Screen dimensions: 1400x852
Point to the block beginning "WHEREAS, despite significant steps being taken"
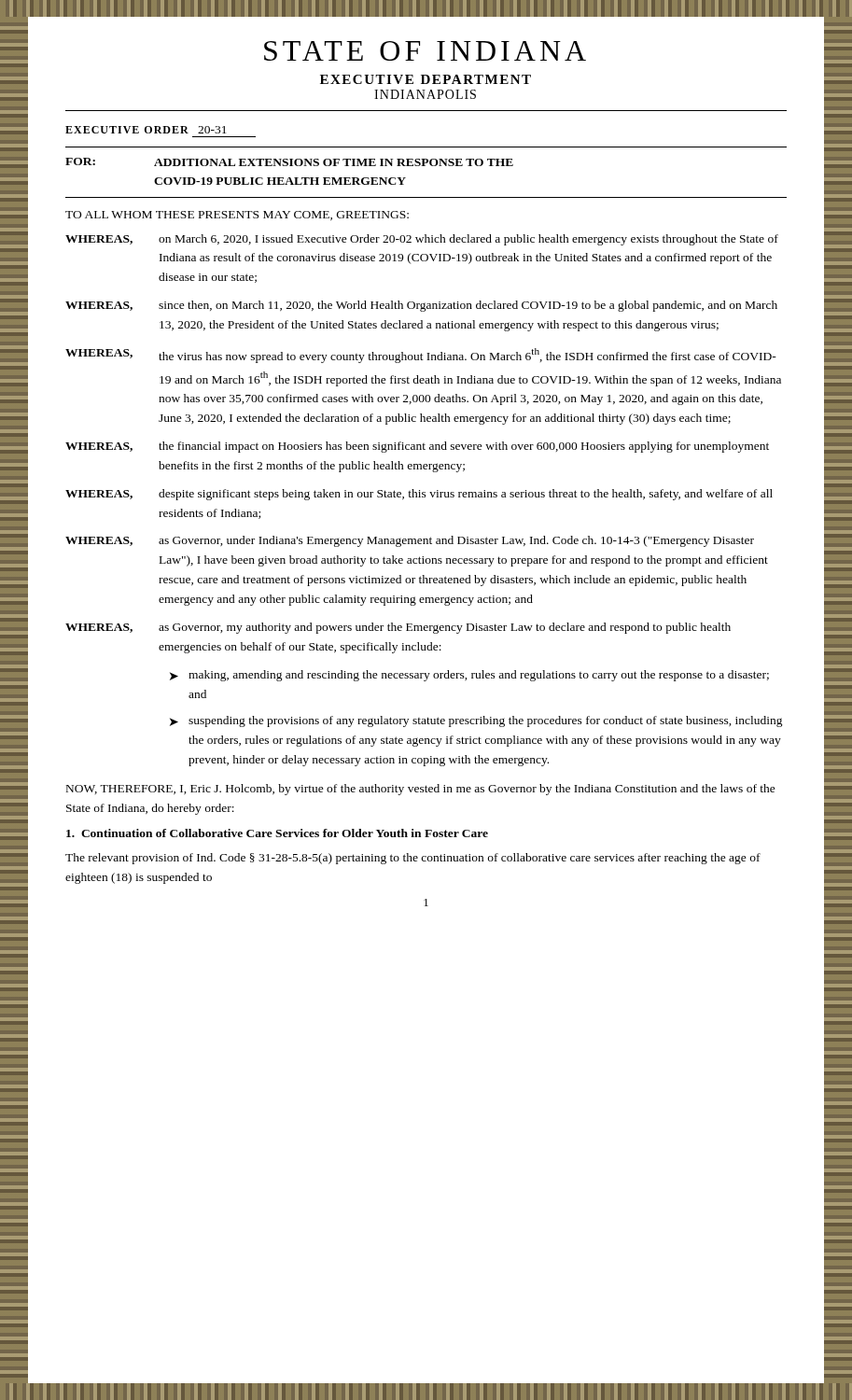click(x=426, y=504)
